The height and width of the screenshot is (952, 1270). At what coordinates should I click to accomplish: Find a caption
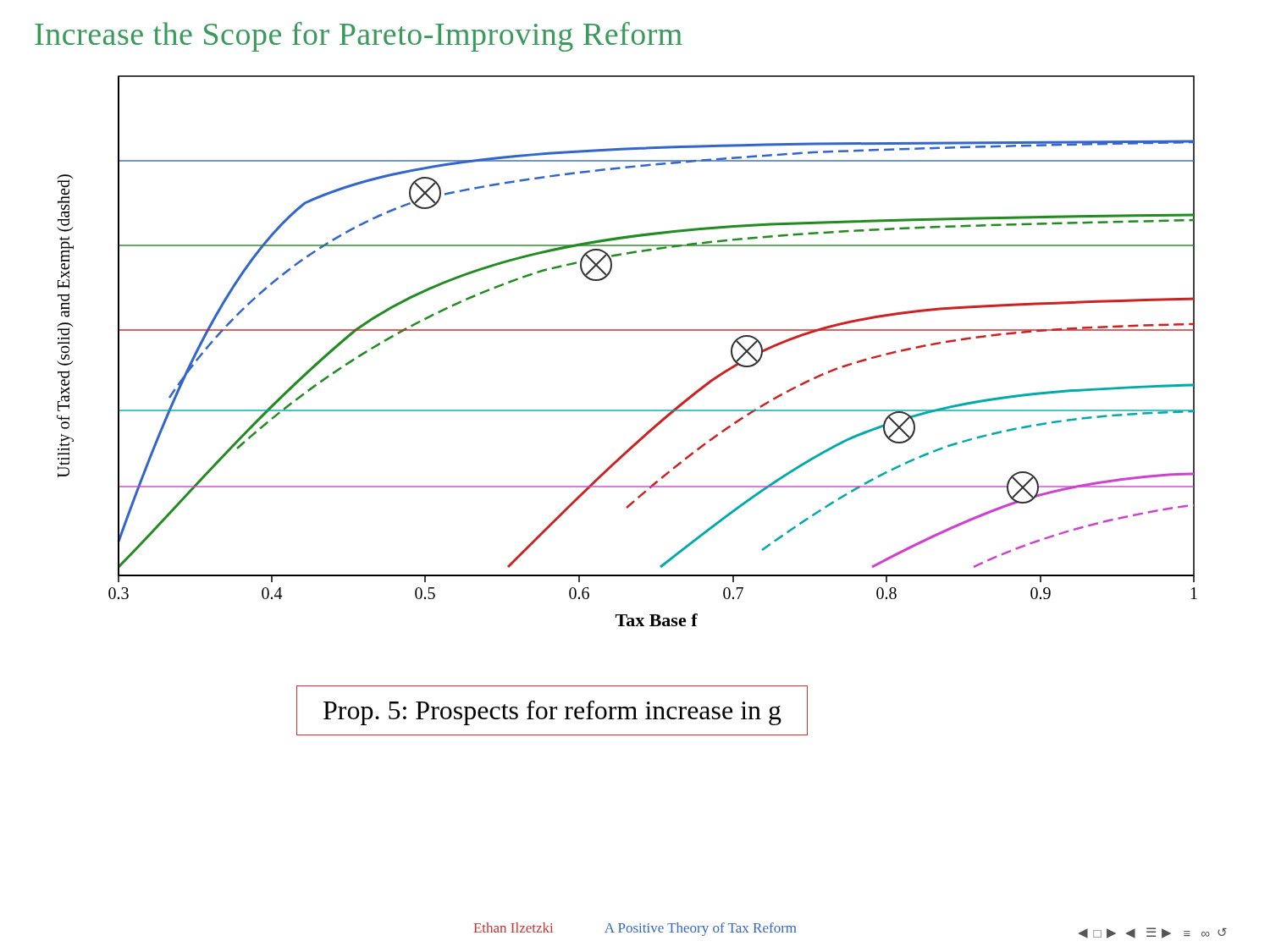(552, 710)
